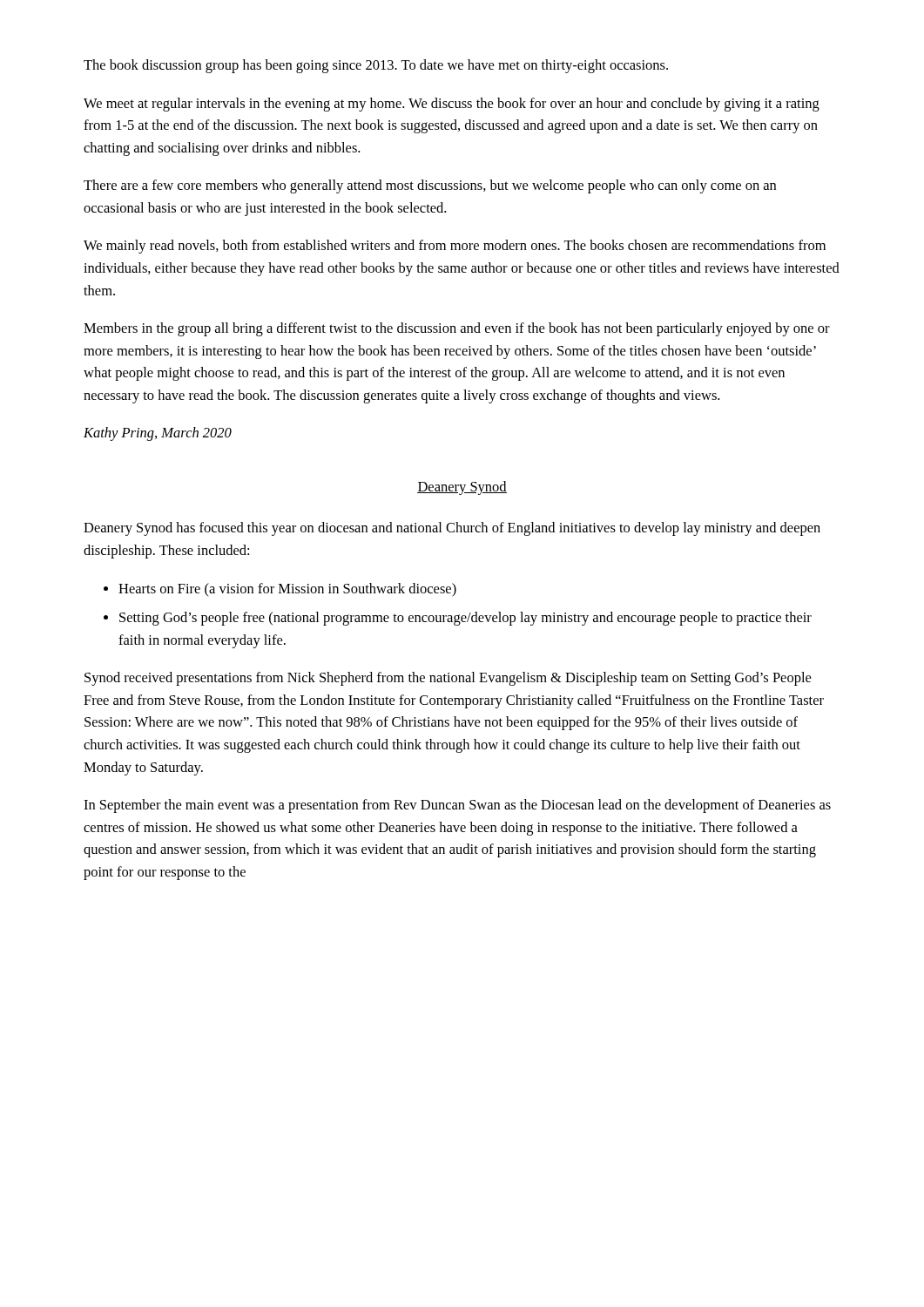Screen dimensions: 1307x924
Task: Locate the text block that says "There are a few core members who"
Action: point(462,197)
